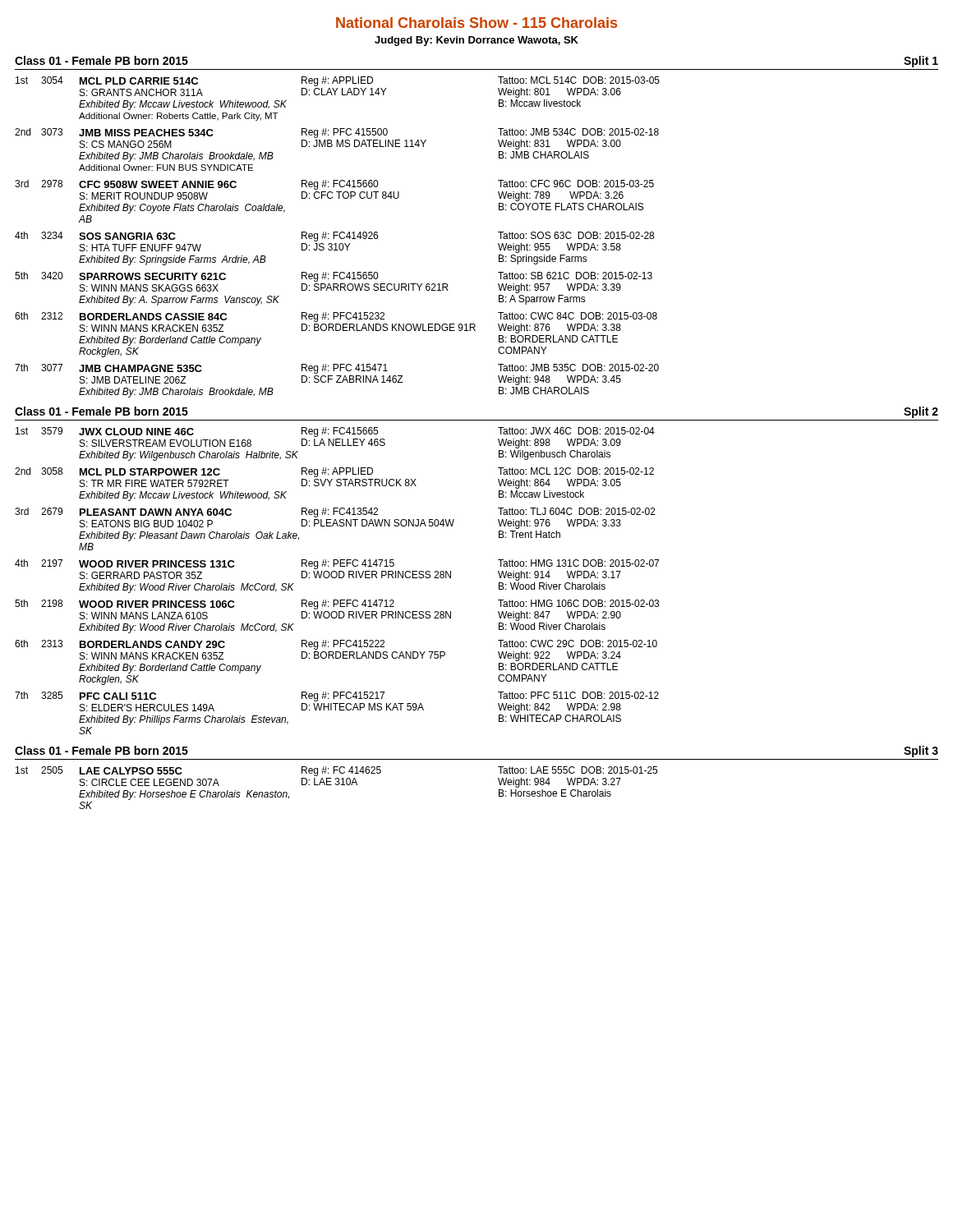The image size is (953, 1232).
Task: Point to the passage starting "6th 2313 BORDERLANDS CANDY 29C S: WINN"
Action: point(336,645)
